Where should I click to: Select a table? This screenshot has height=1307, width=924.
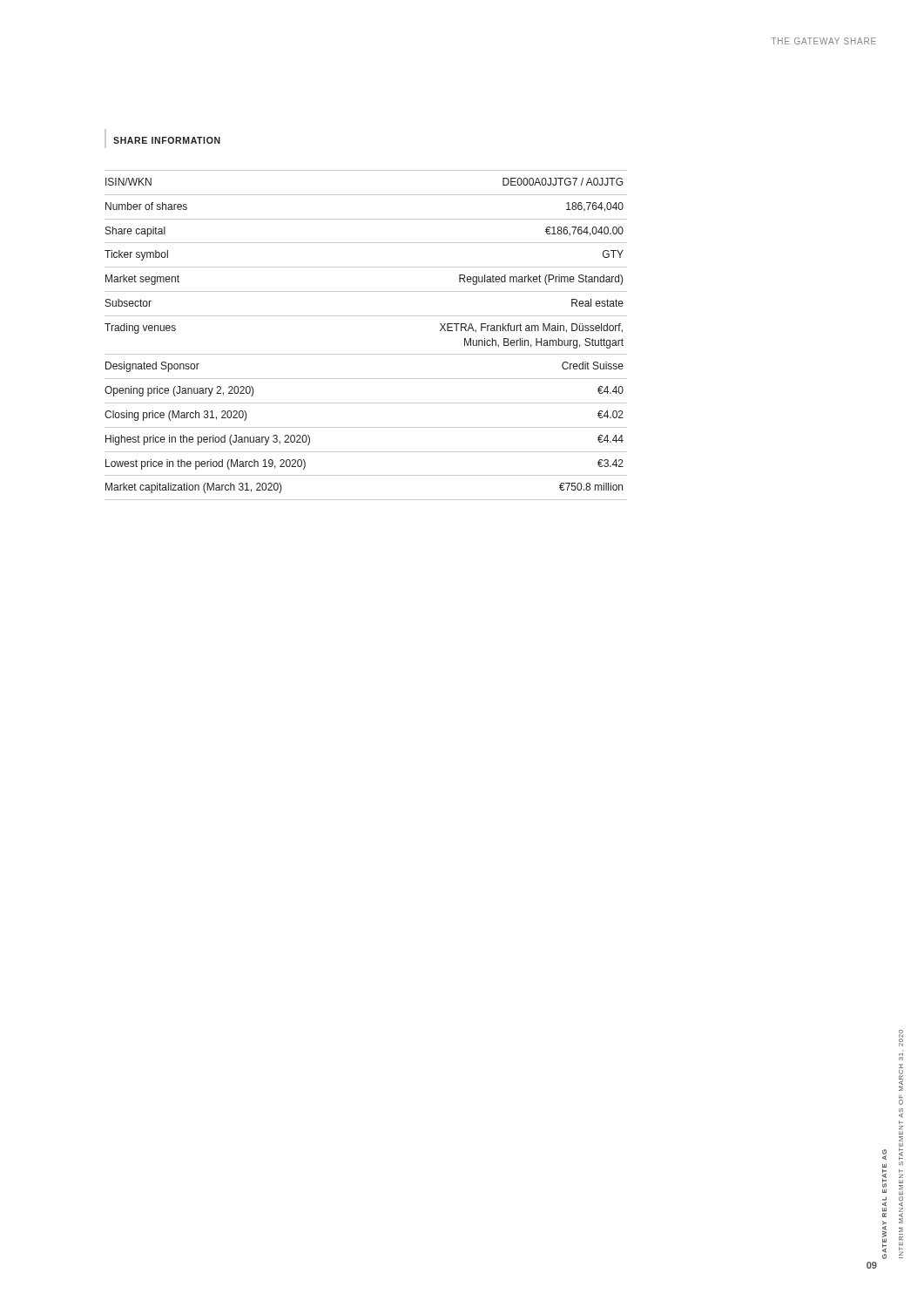[x=366, y=335]
